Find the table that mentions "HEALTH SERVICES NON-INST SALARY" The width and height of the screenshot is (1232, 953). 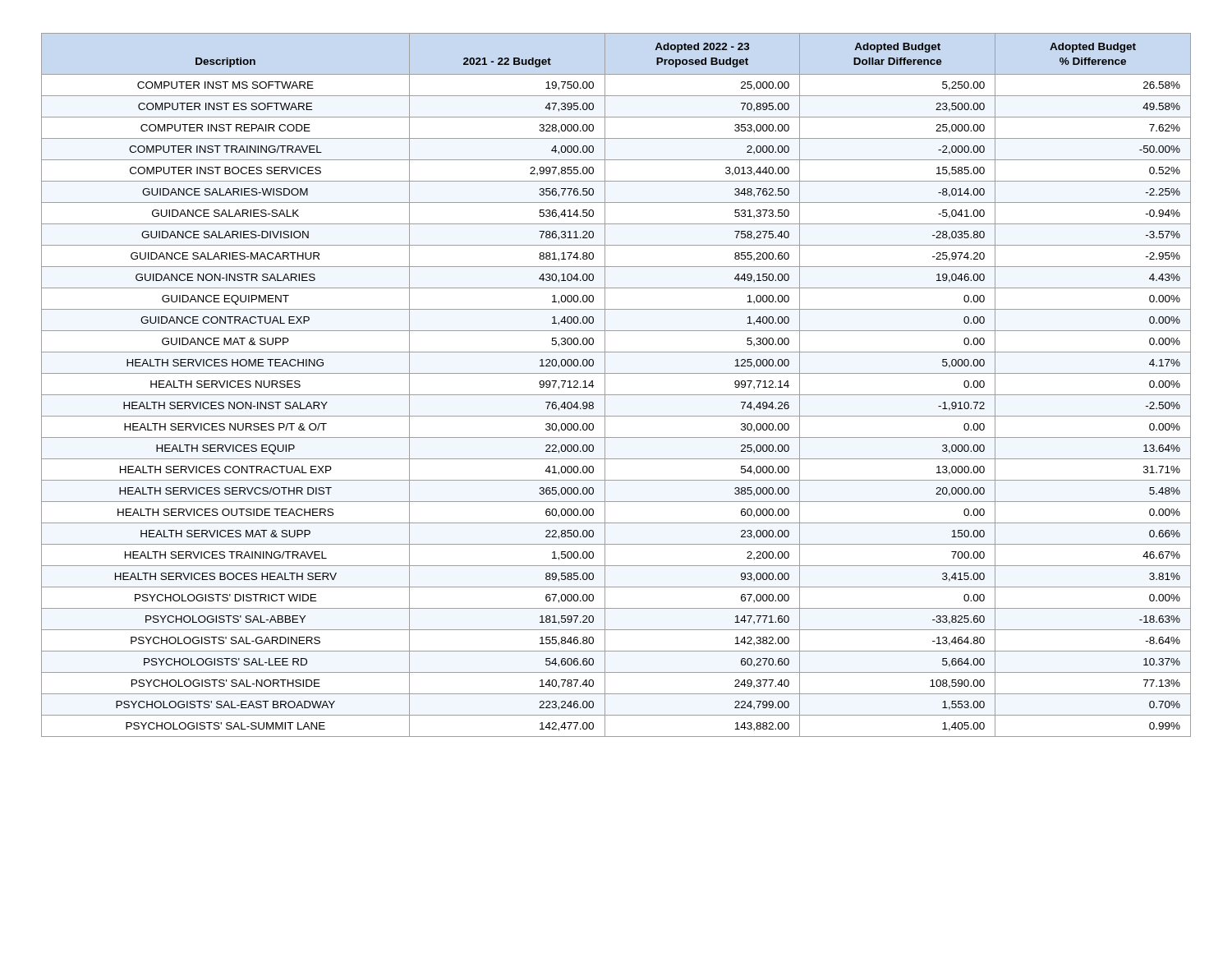point(616,385)
